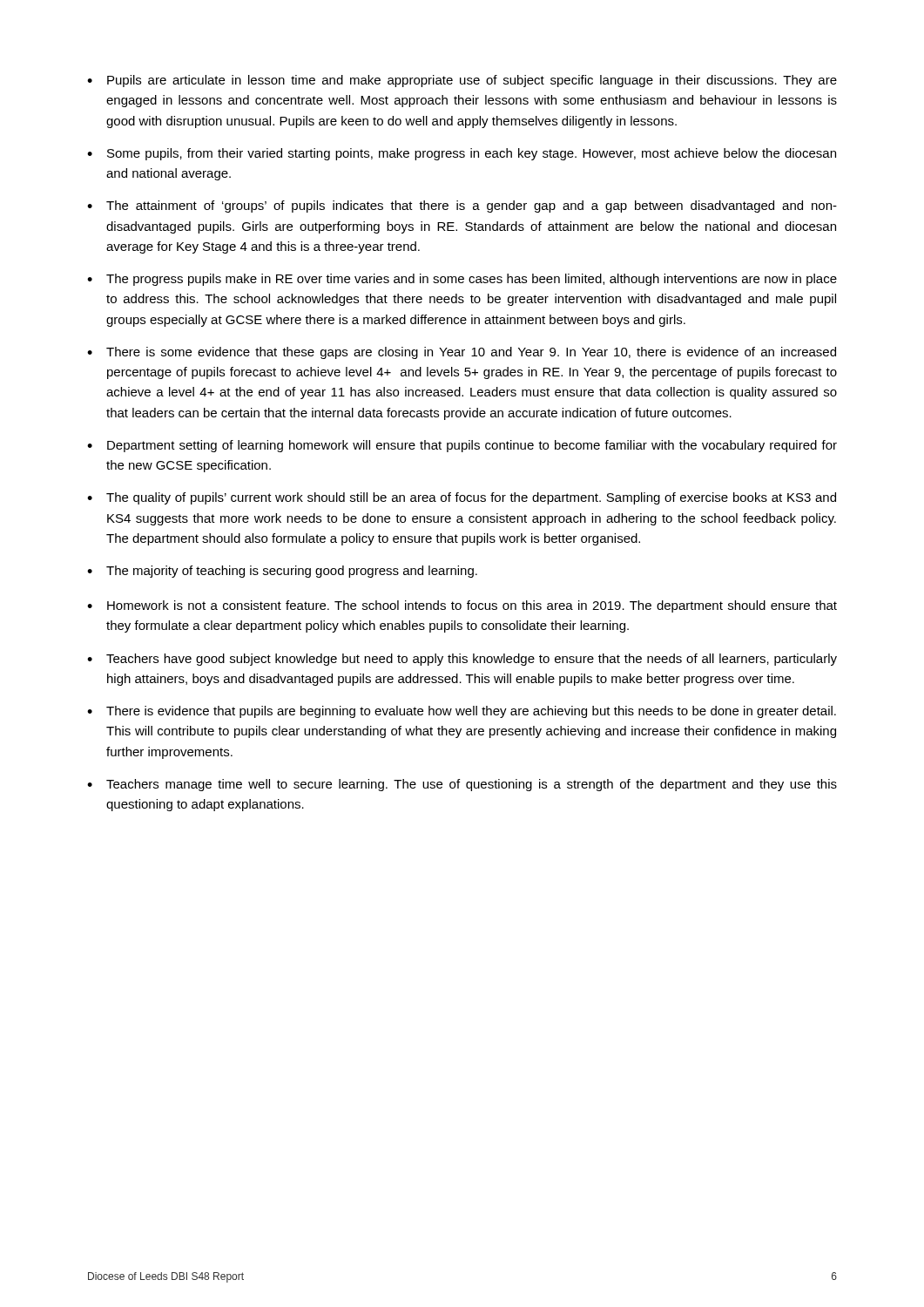Locate the list item with the text "• The quality"
924x1307 pixels.
tap(462, 518)
